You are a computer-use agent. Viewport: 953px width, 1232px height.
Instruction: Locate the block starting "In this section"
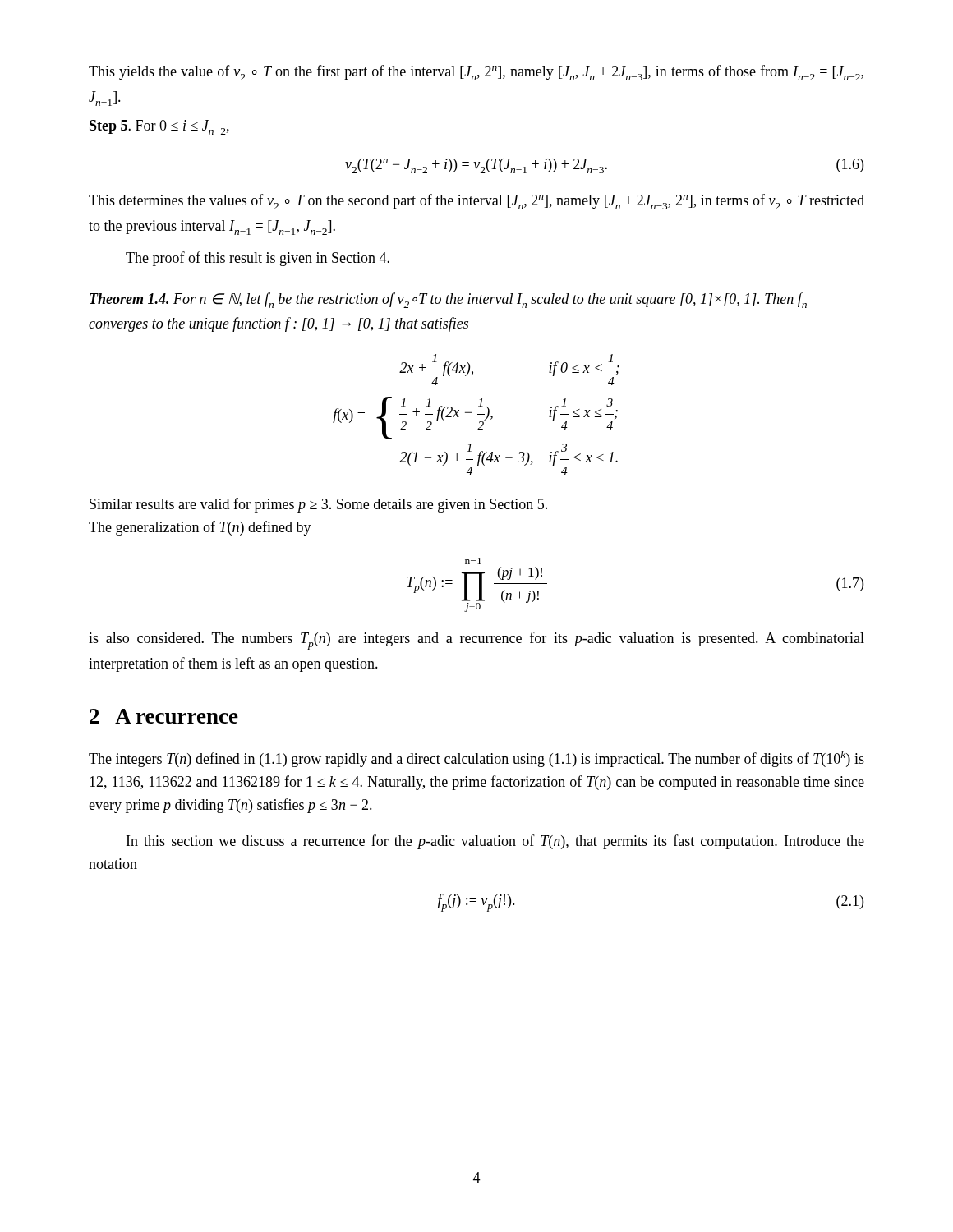coord(476,852)
